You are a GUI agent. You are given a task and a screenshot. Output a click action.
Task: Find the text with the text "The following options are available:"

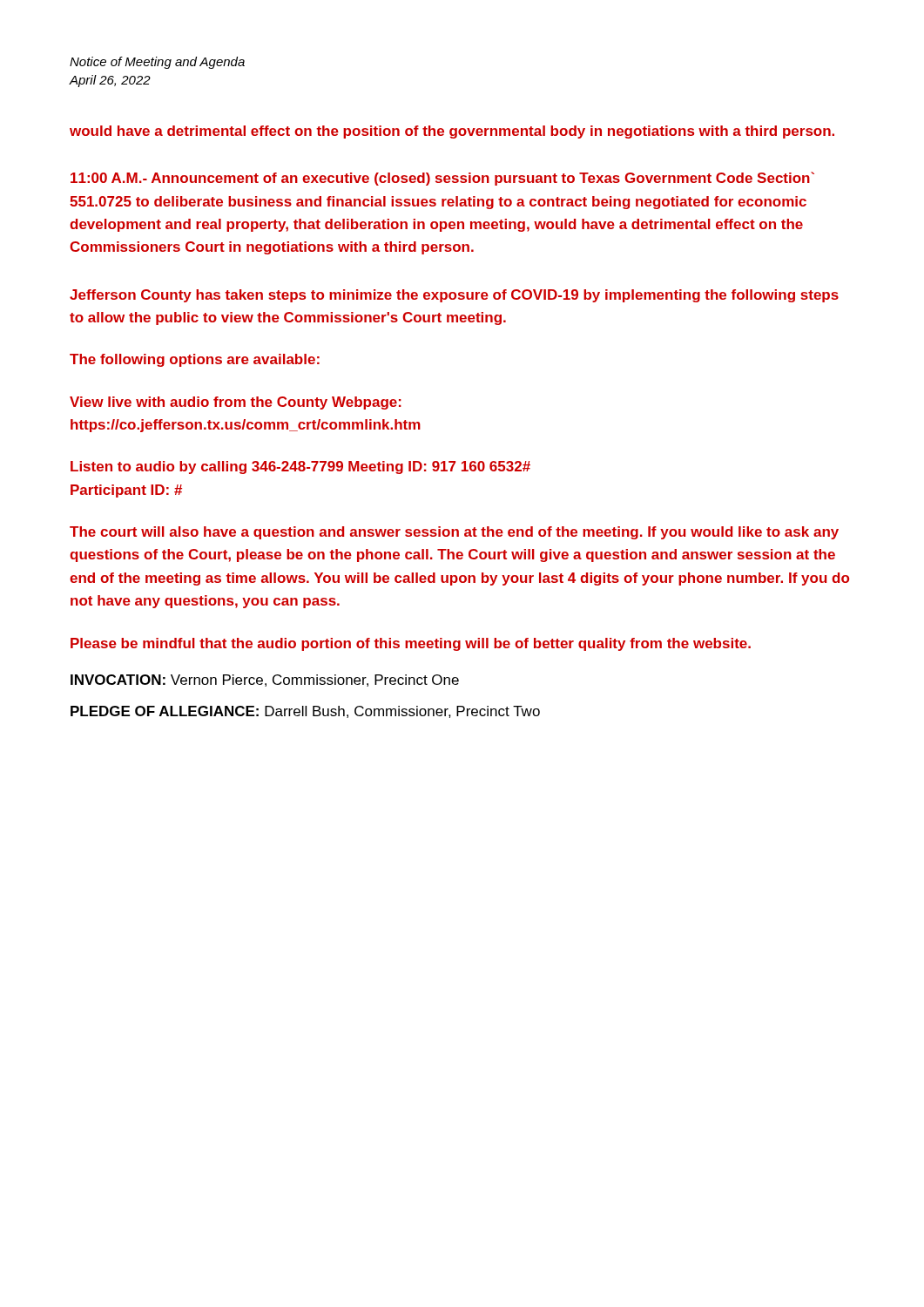tap(195, 360)
